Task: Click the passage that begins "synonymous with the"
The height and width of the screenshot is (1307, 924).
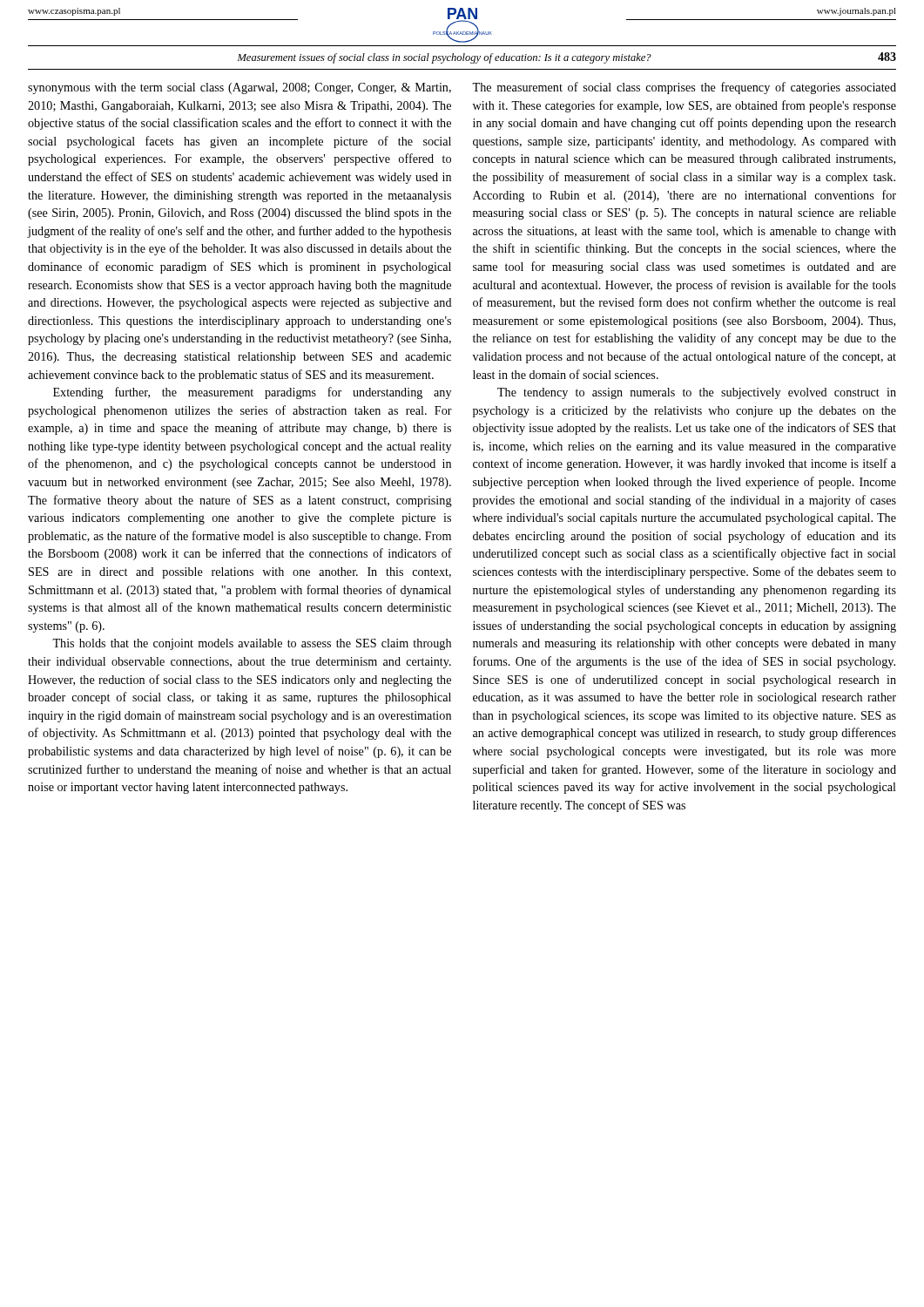Action: [240, 231]
